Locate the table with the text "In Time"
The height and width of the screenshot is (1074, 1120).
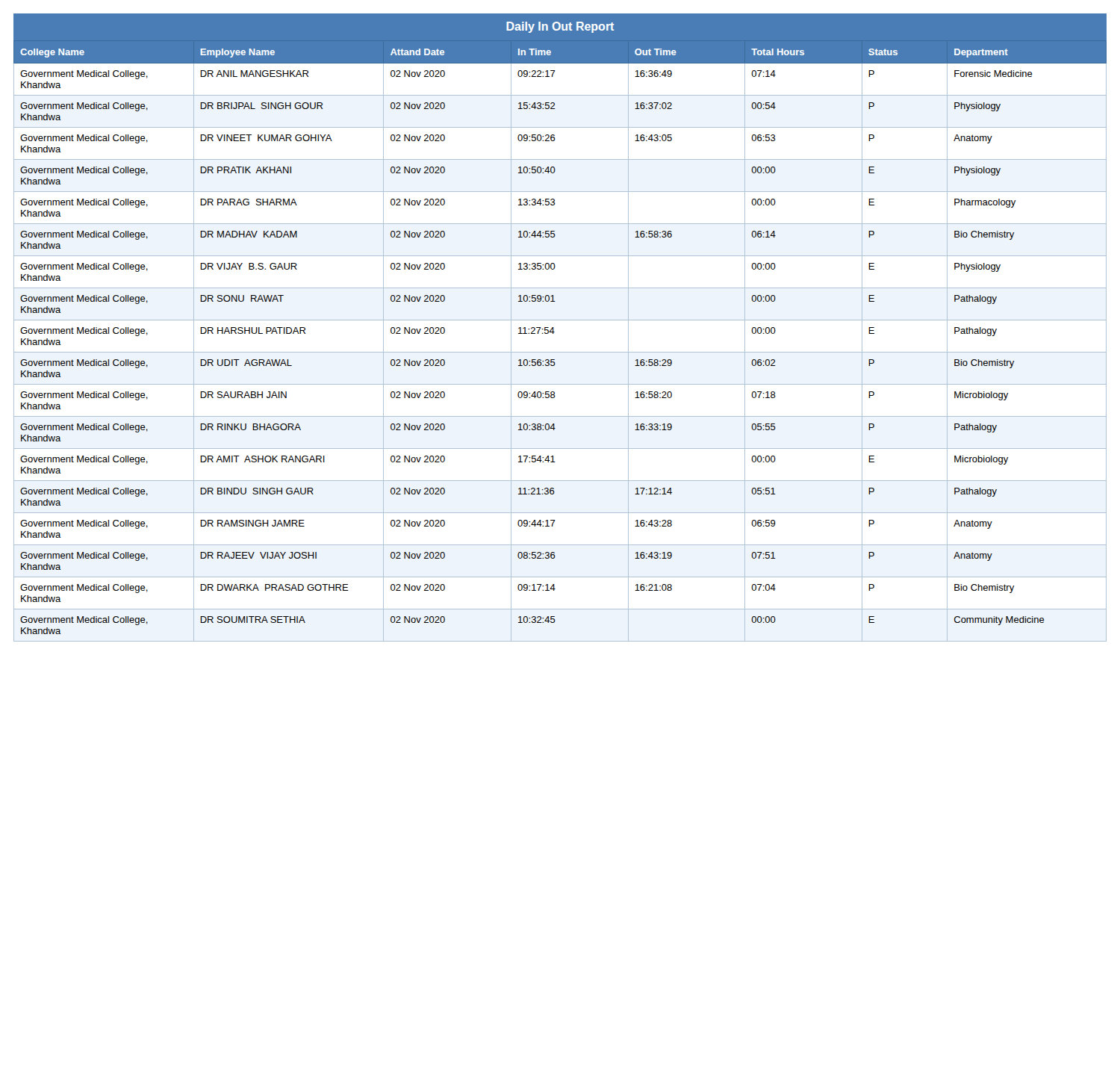tap(560, 341)
